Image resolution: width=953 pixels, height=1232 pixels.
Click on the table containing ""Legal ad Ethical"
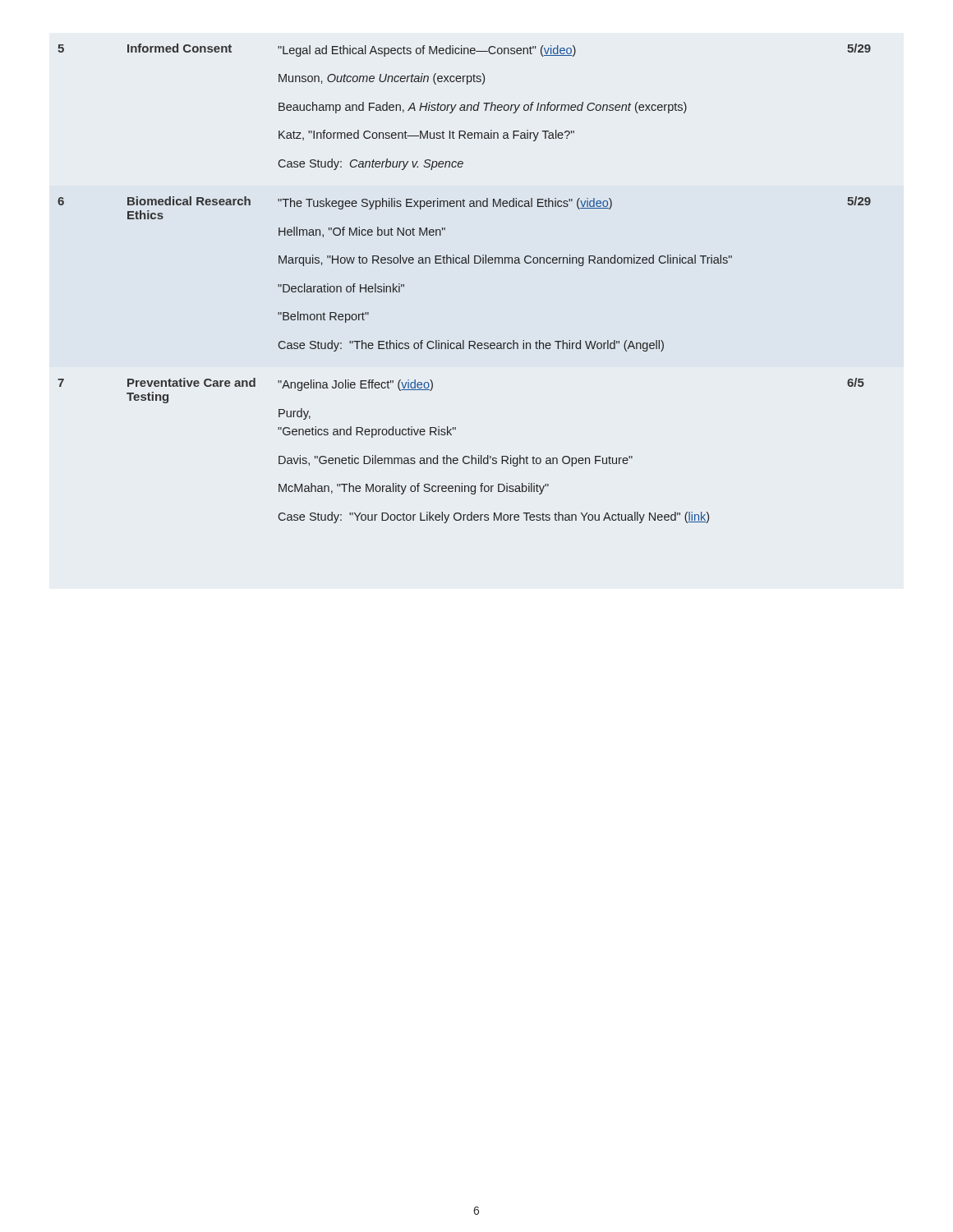pos(554,109)
